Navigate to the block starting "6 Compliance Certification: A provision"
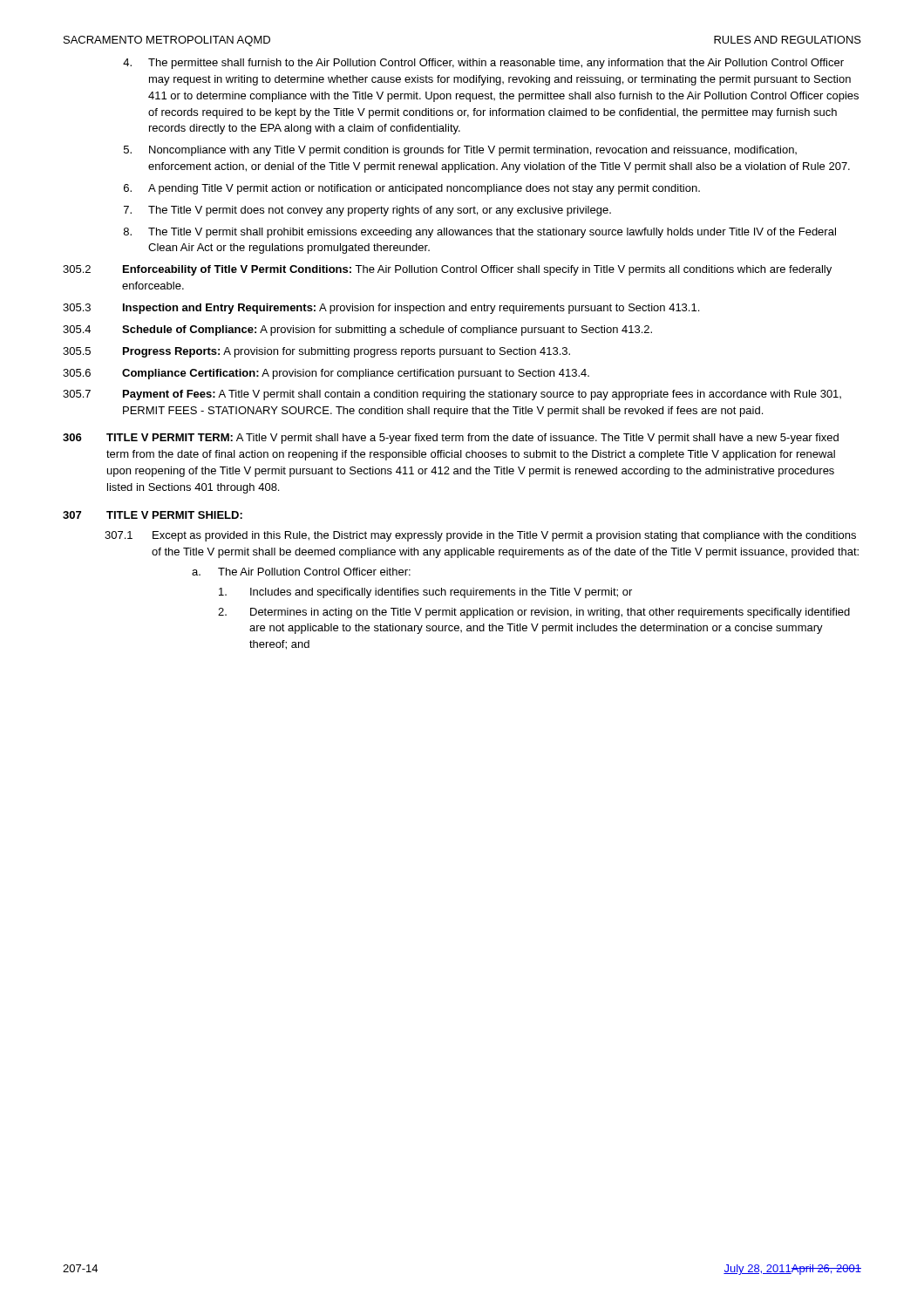The image size is (924, 1308). [462, 373]
